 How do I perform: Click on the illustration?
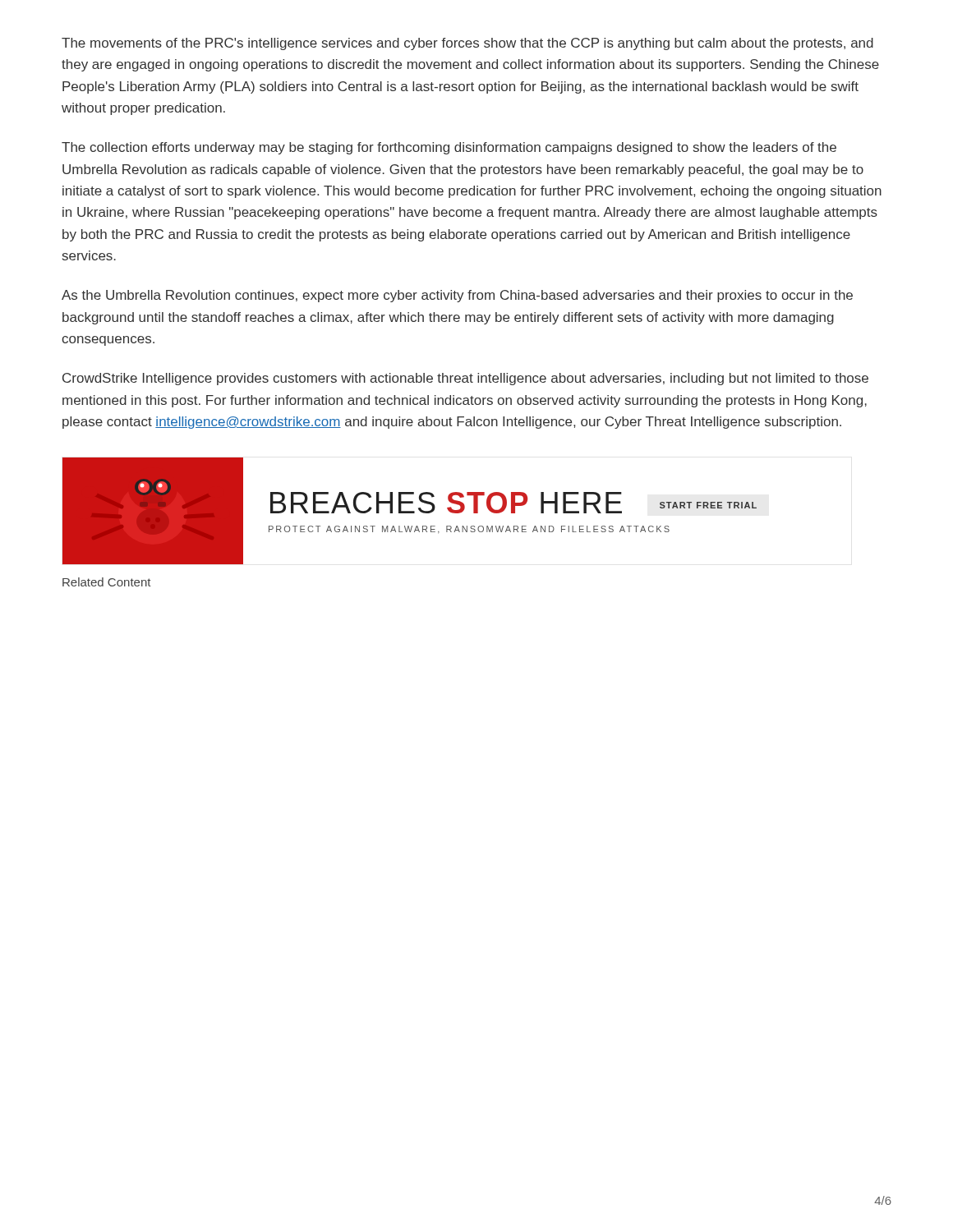[476, 510]
